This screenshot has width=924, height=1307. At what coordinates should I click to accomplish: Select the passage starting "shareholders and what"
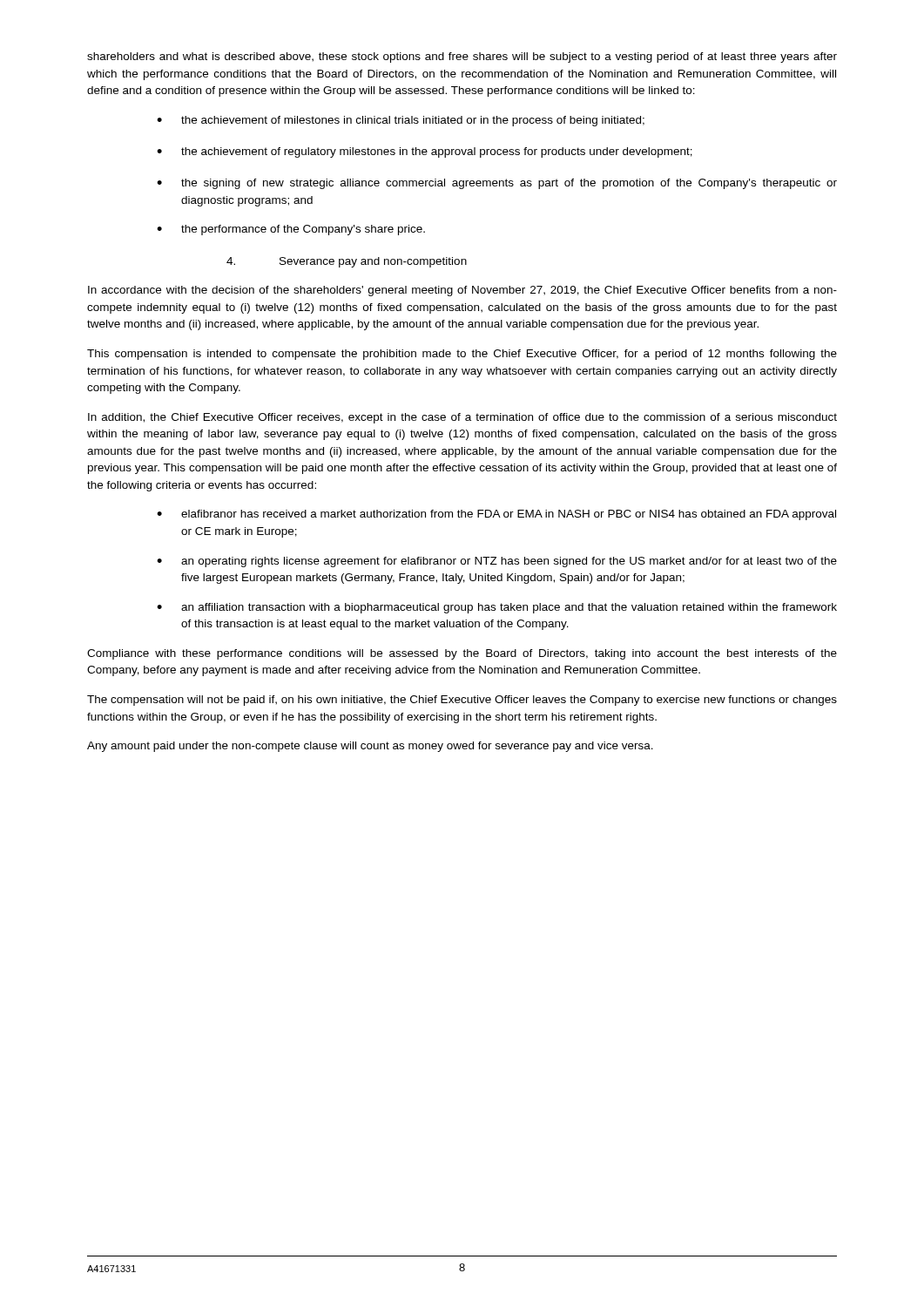coord(462,73)
